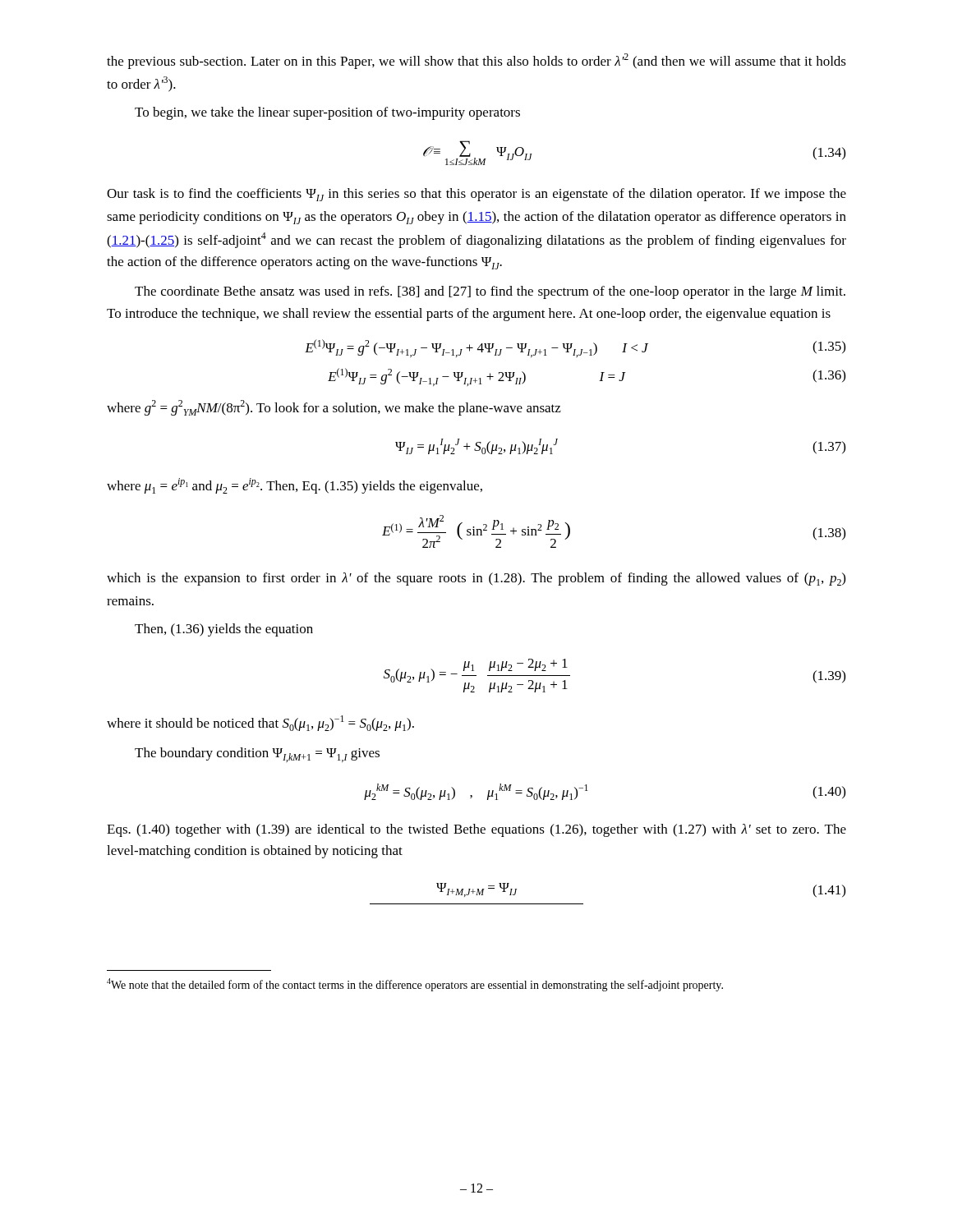
Task: Locate the formula that opens with "S0(μ2, μ1) = − μ1 μ2"
Action: 476,676
